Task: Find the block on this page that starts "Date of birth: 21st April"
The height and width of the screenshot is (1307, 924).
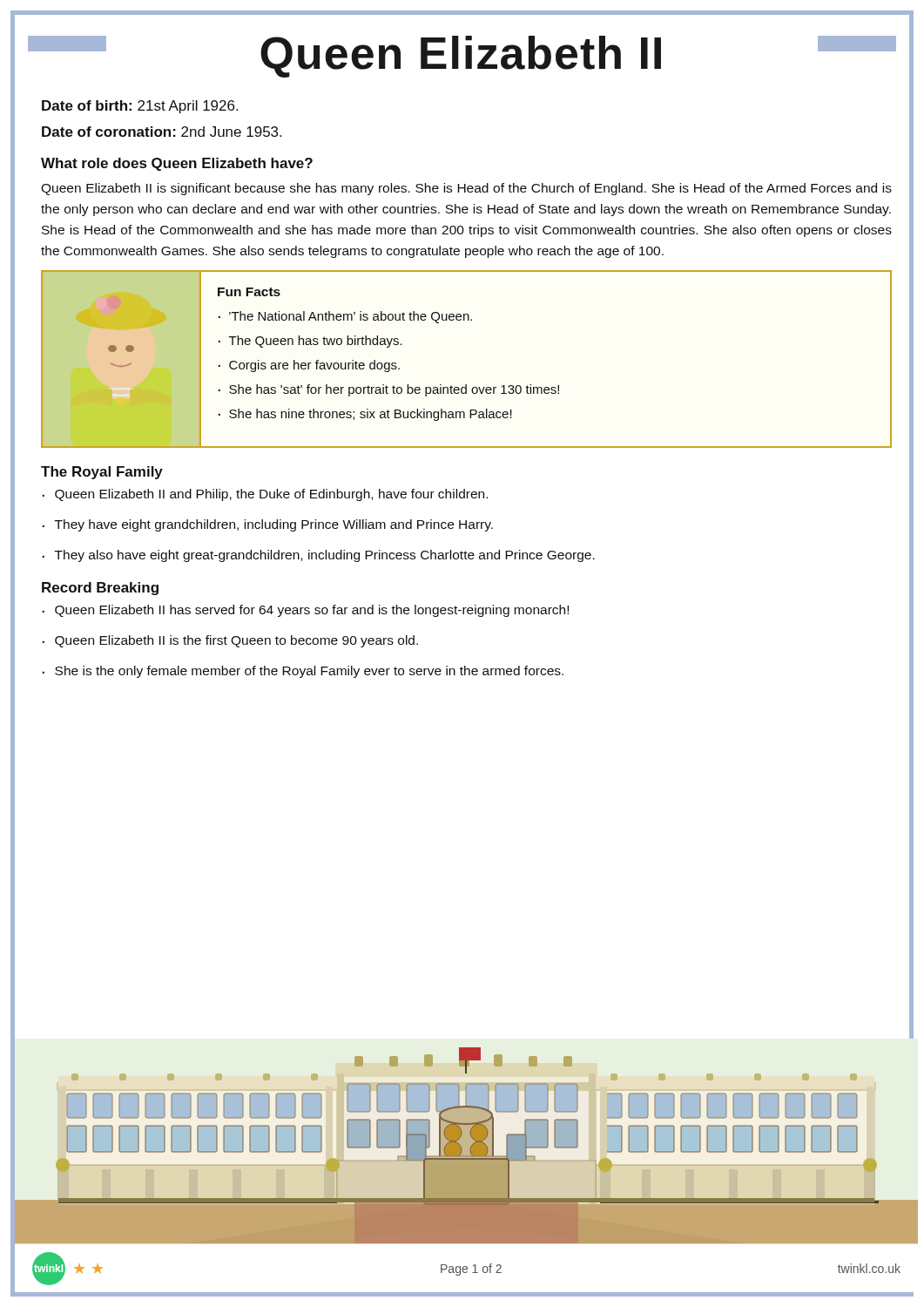Action: point(140,106)
